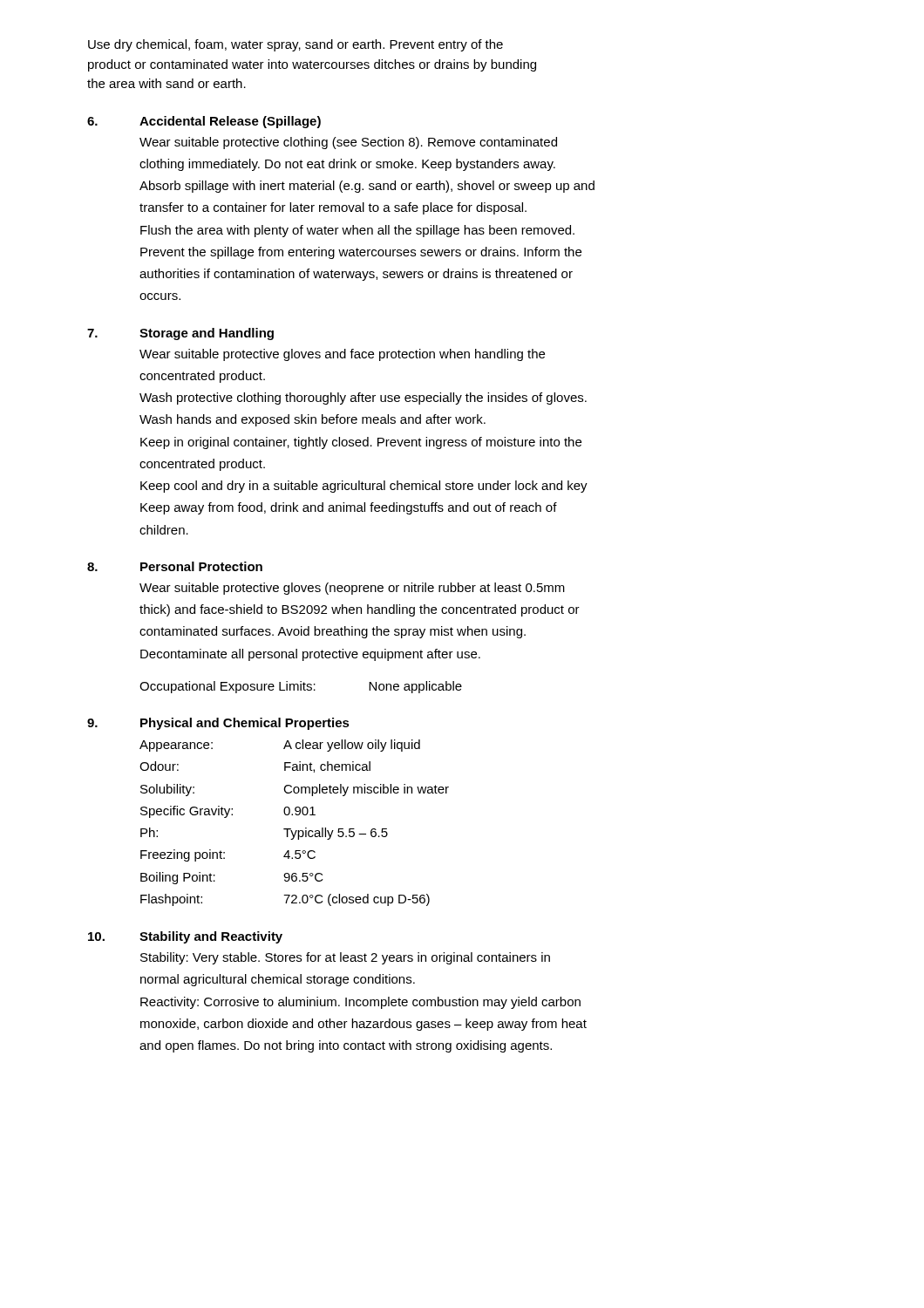Click on the element starting "9. Physical and Chemical Properties"

point(218,722)
